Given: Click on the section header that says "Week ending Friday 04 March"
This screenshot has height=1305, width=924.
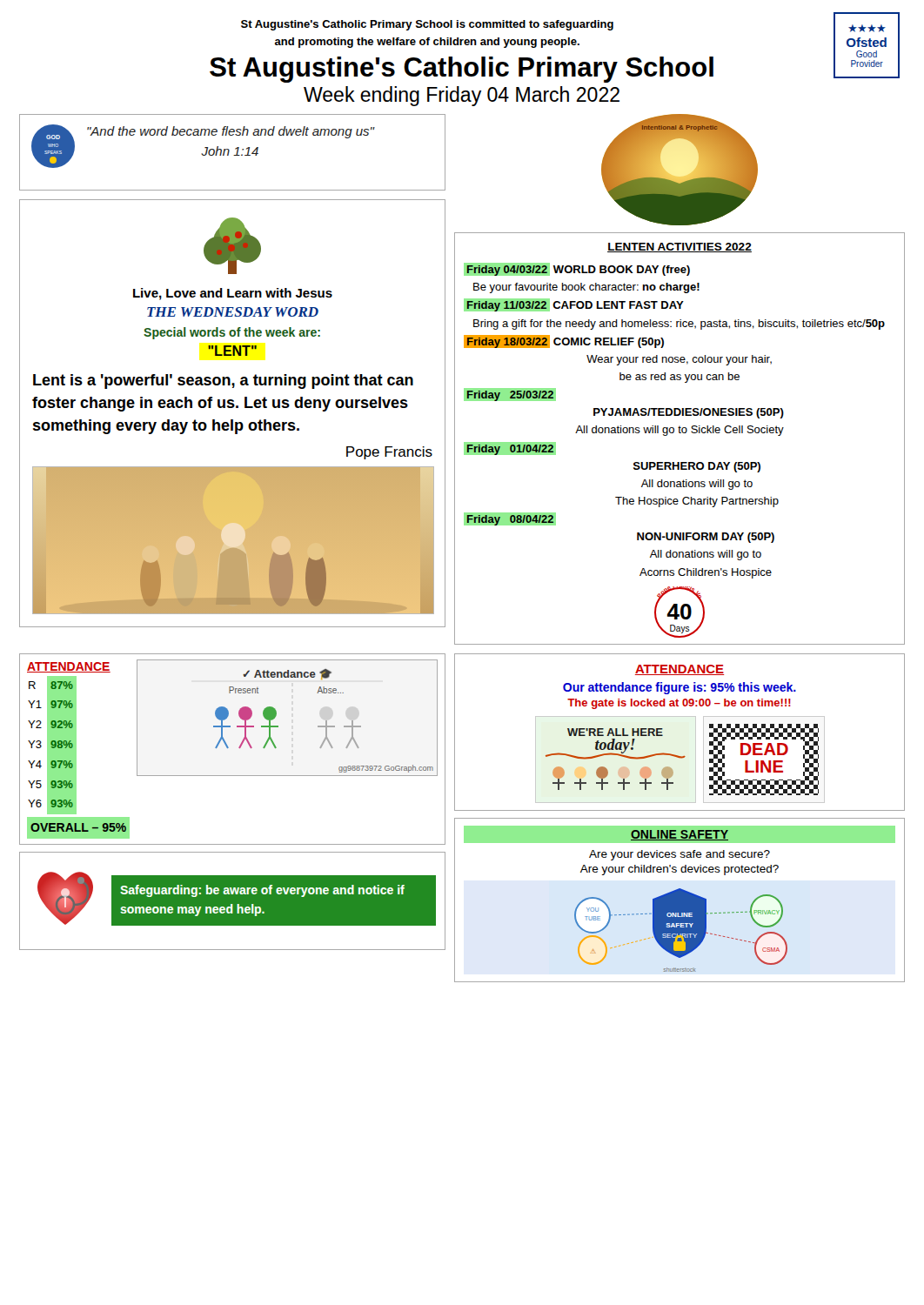Looking at the screenshot, I should (x=462, y=95).
